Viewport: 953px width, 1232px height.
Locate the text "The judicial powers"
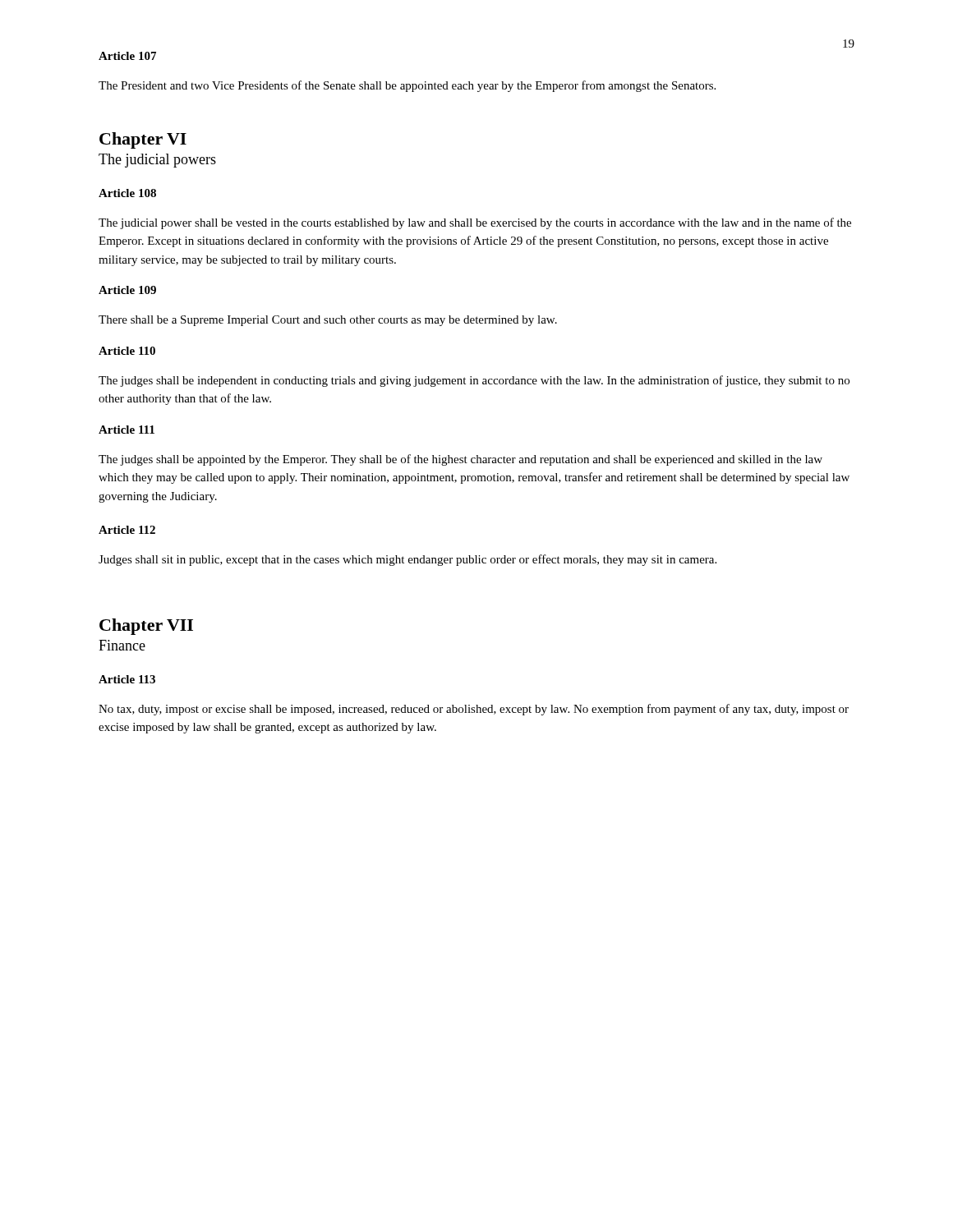[157, 161]
